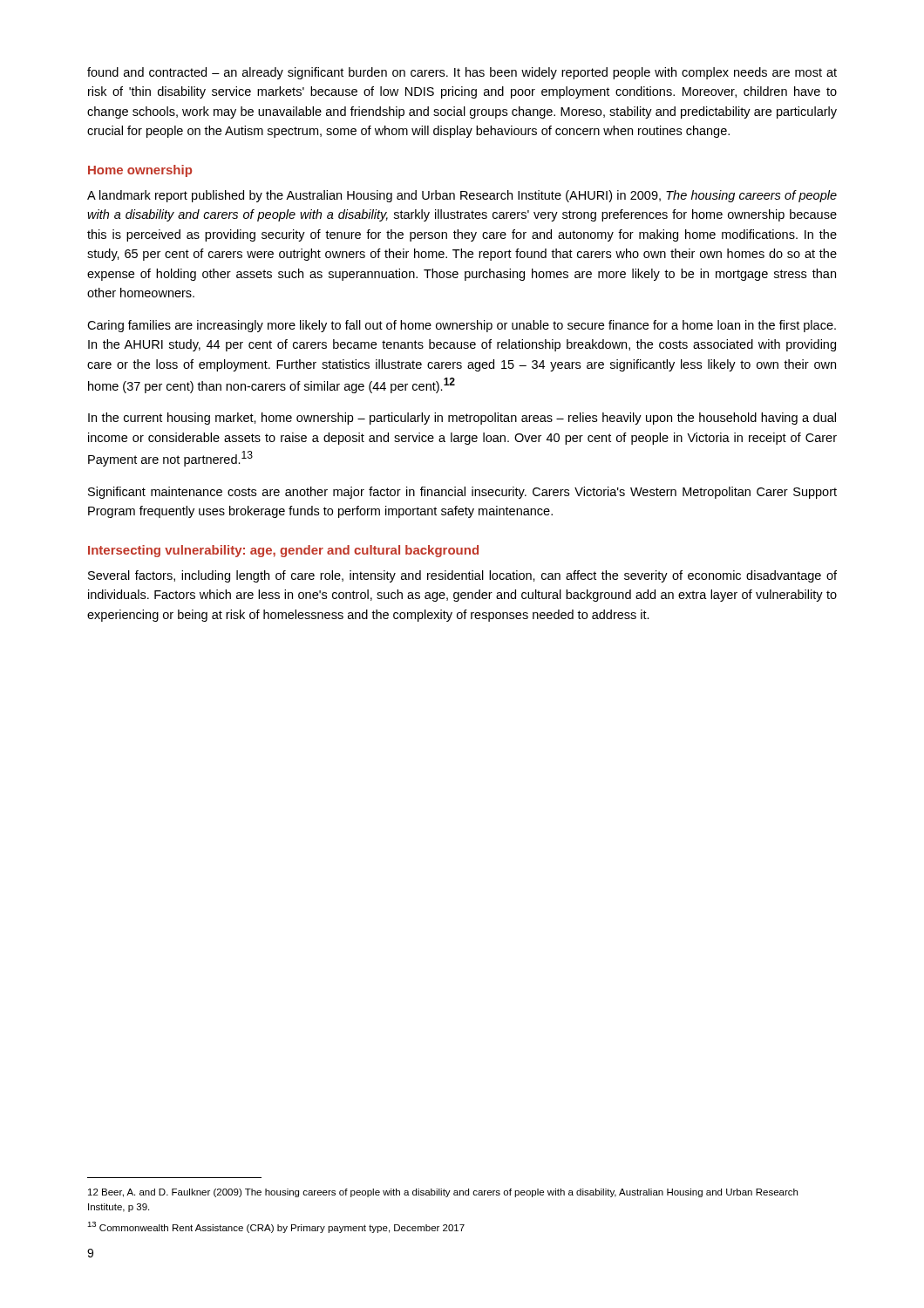Find the text block that says "A landmark report published by the"
Screen dimensions: 1308x924
[x=462, y=244]
